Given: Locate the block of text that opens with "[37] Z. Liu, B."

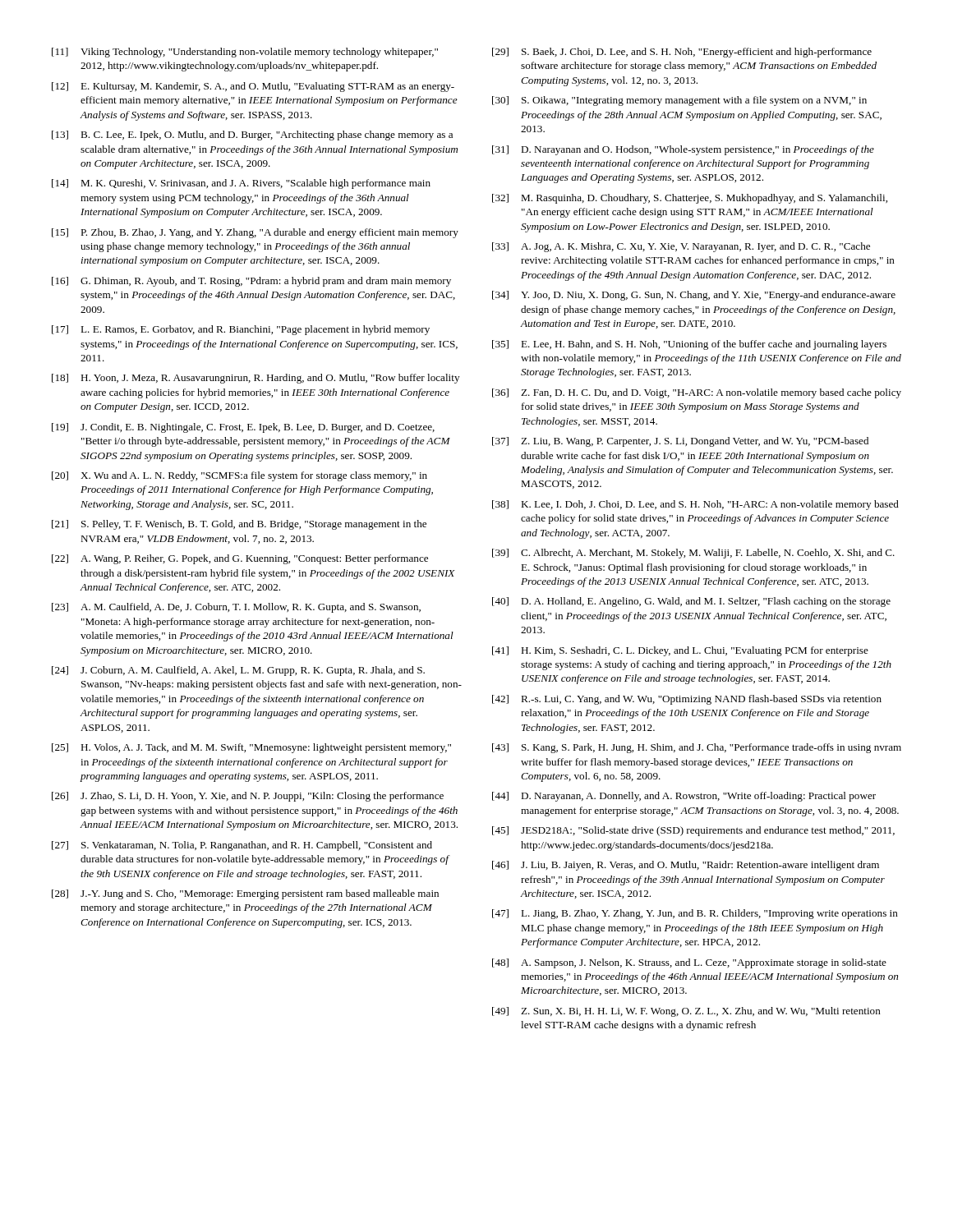Looking at the screenshot, I should tap(697, 462).
